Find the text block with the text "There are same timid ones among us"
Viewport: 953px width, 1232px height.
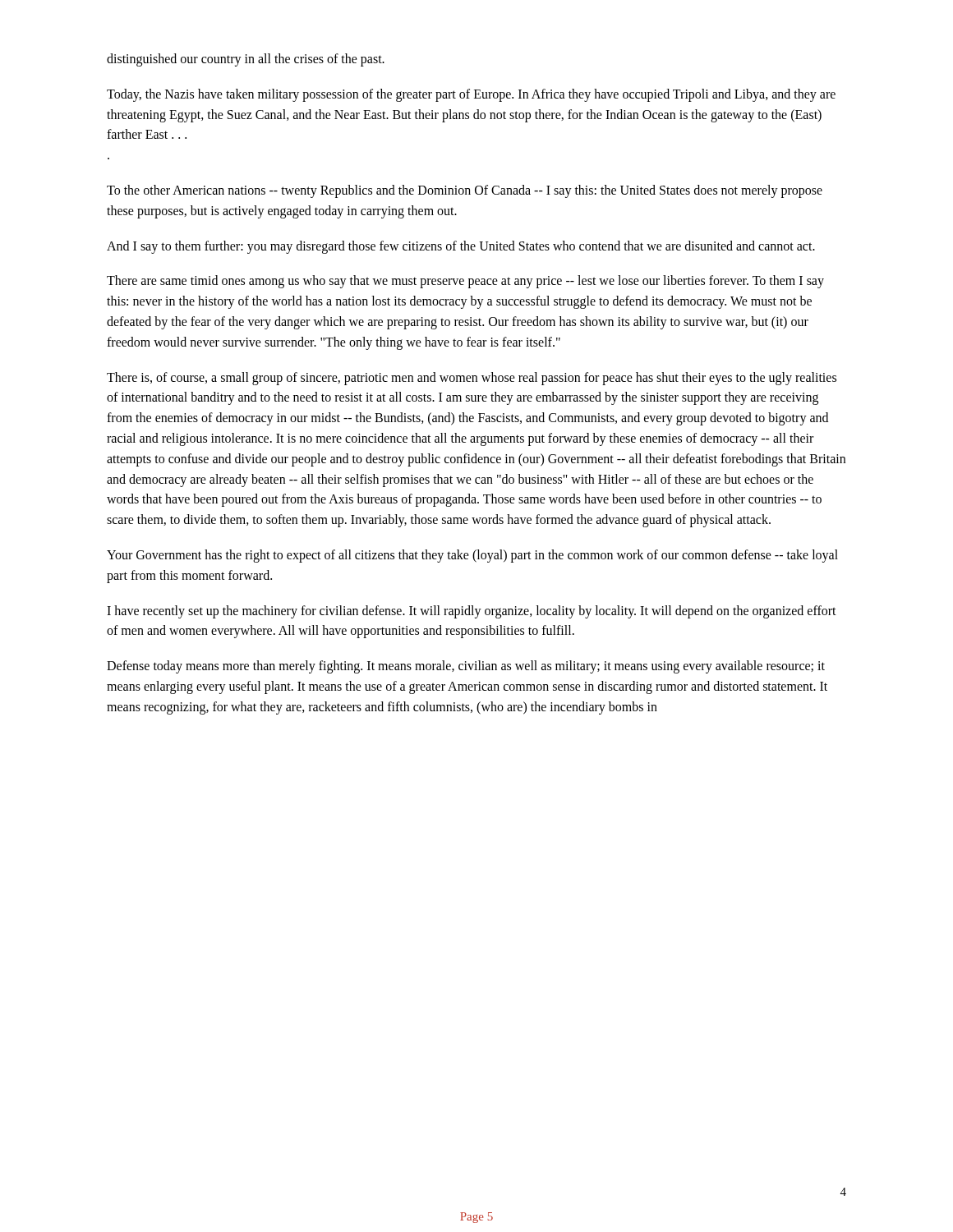click(x=465, y=311)
